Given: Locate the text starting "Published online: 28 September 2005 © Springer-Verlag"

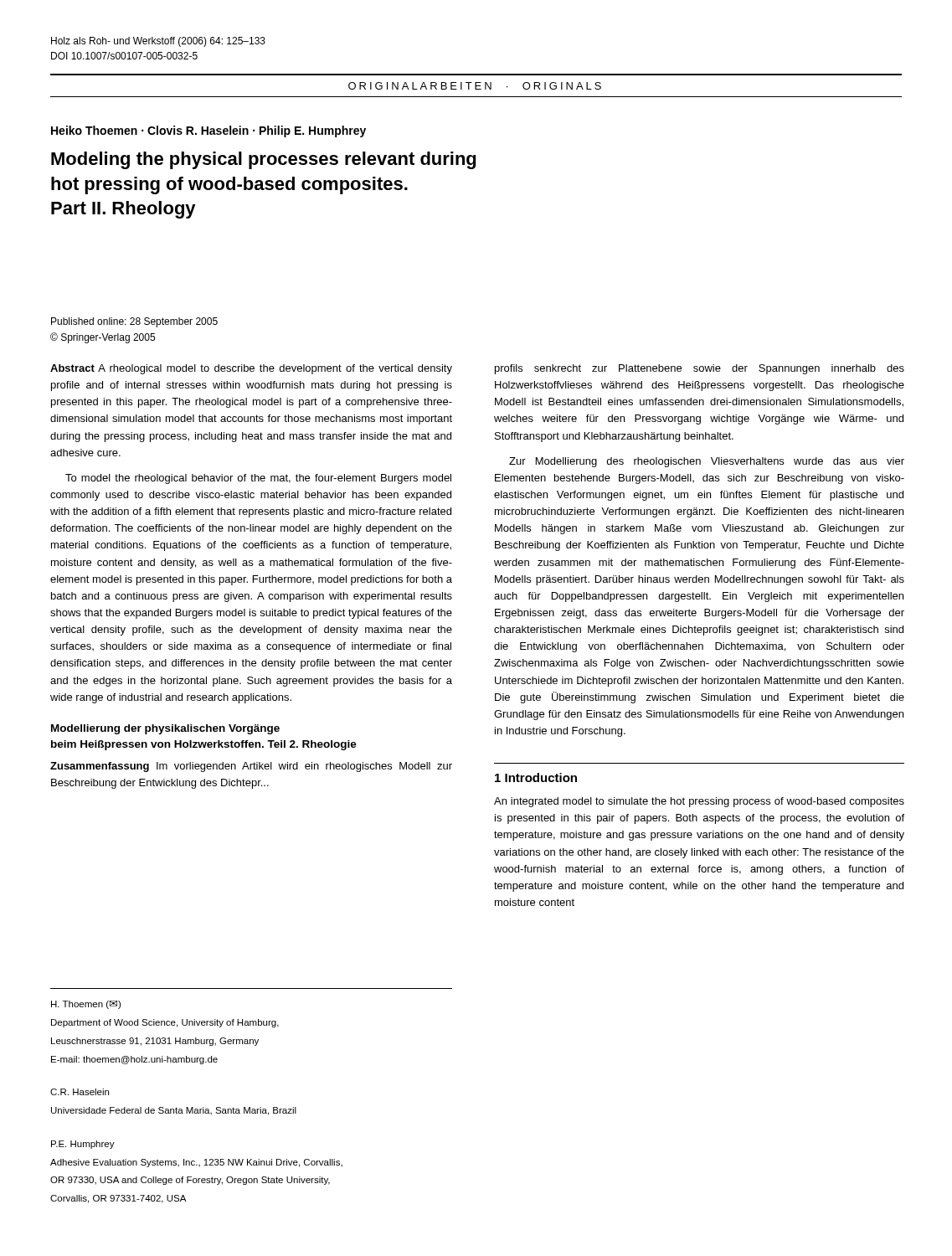Looking at the screenshot, I should (134, 330).
